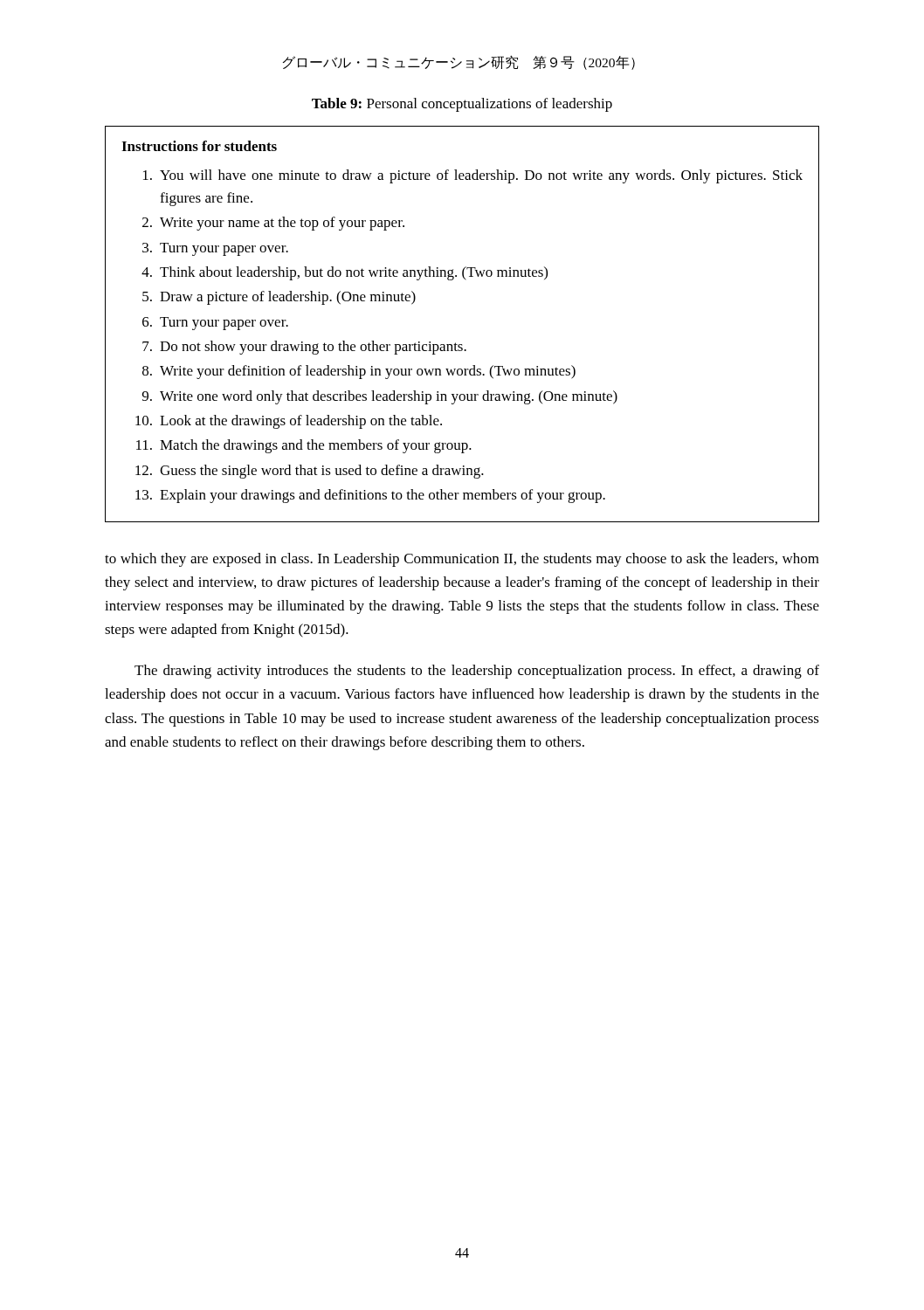Click on the list item that reads "4. Think about leadership,"
Viewport: 924px width, 1310px height.
462,273
